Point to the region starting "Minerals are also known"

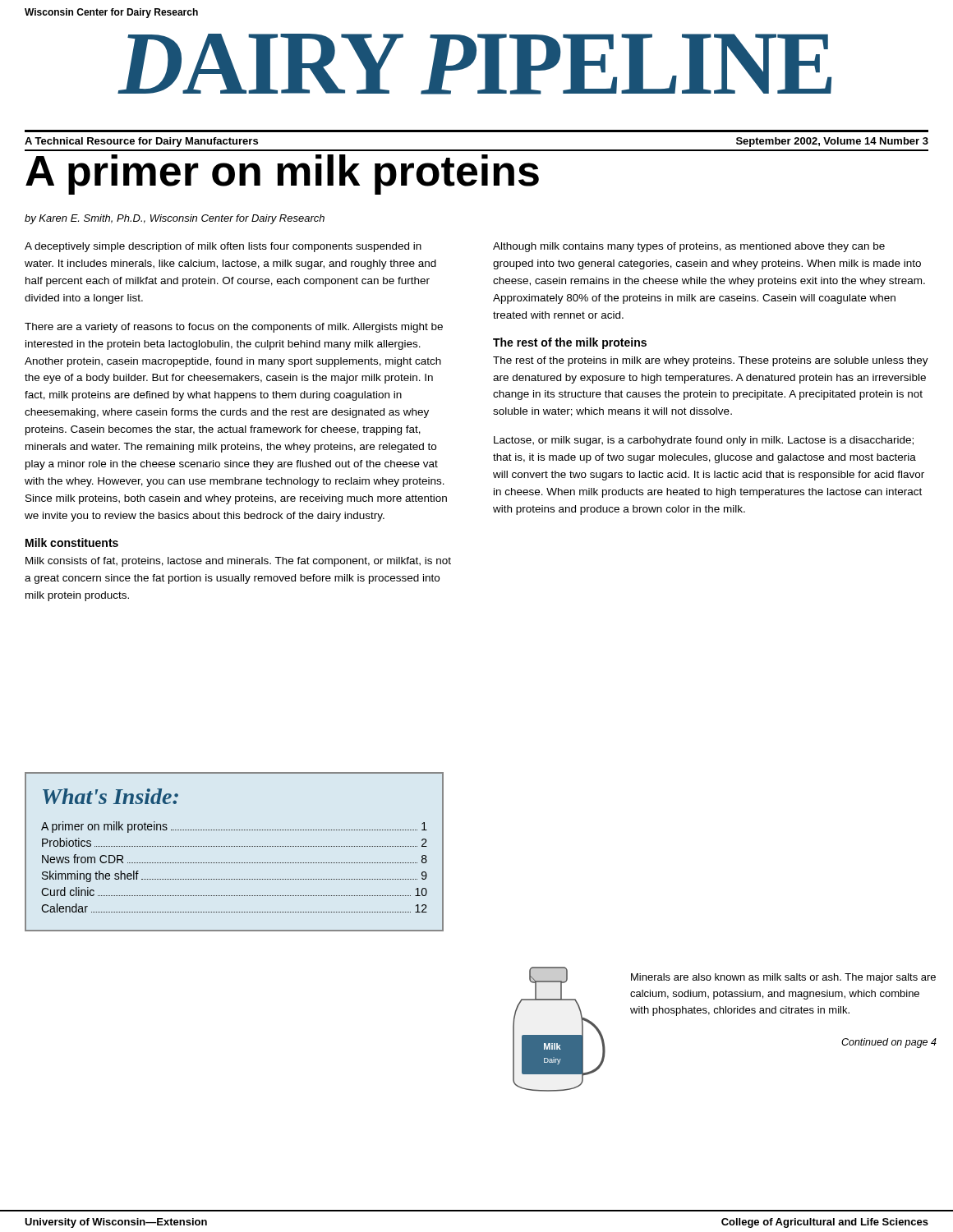click(x=783, y=1011)
